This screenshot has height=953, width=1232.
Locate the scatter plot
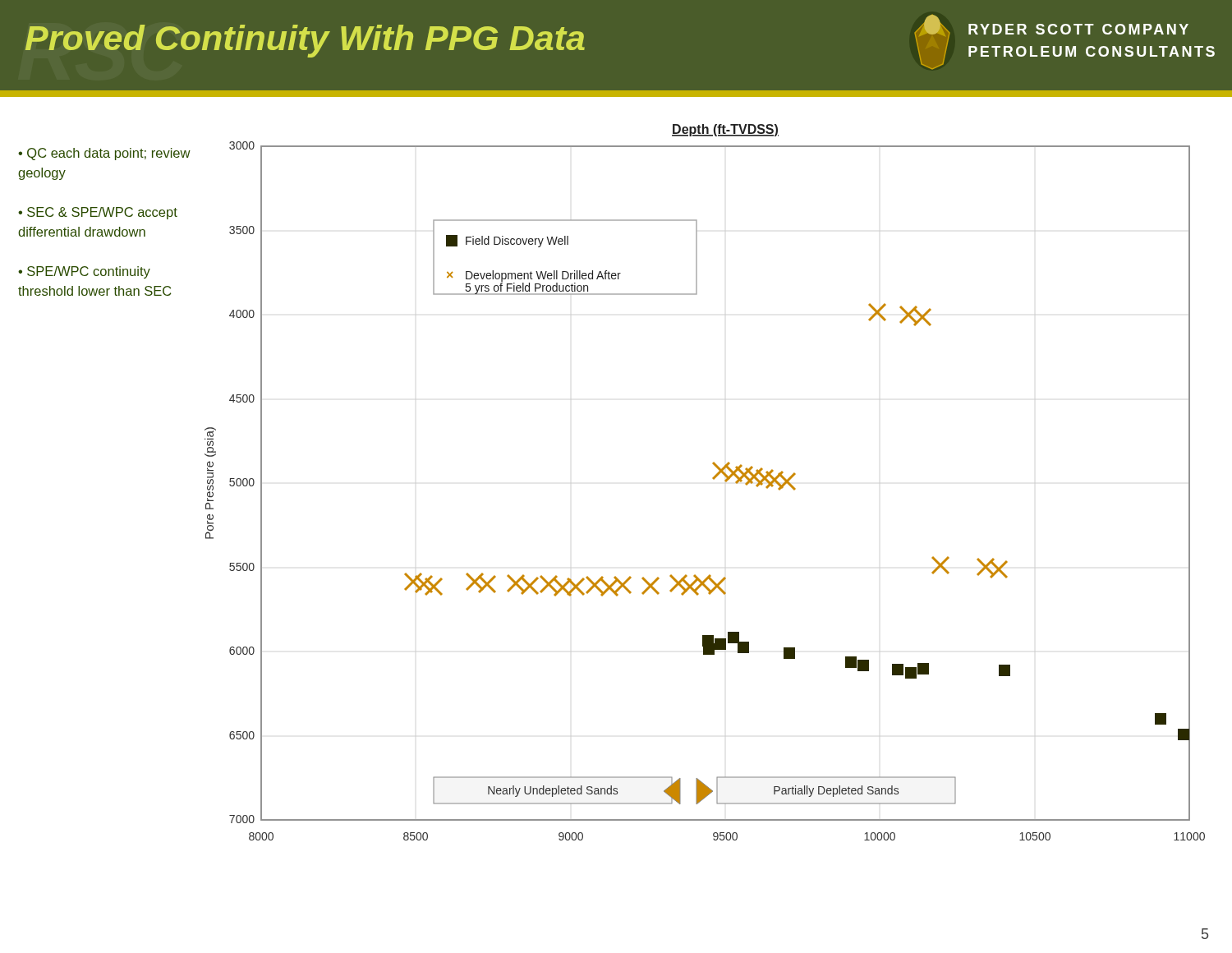coord(706,515)
